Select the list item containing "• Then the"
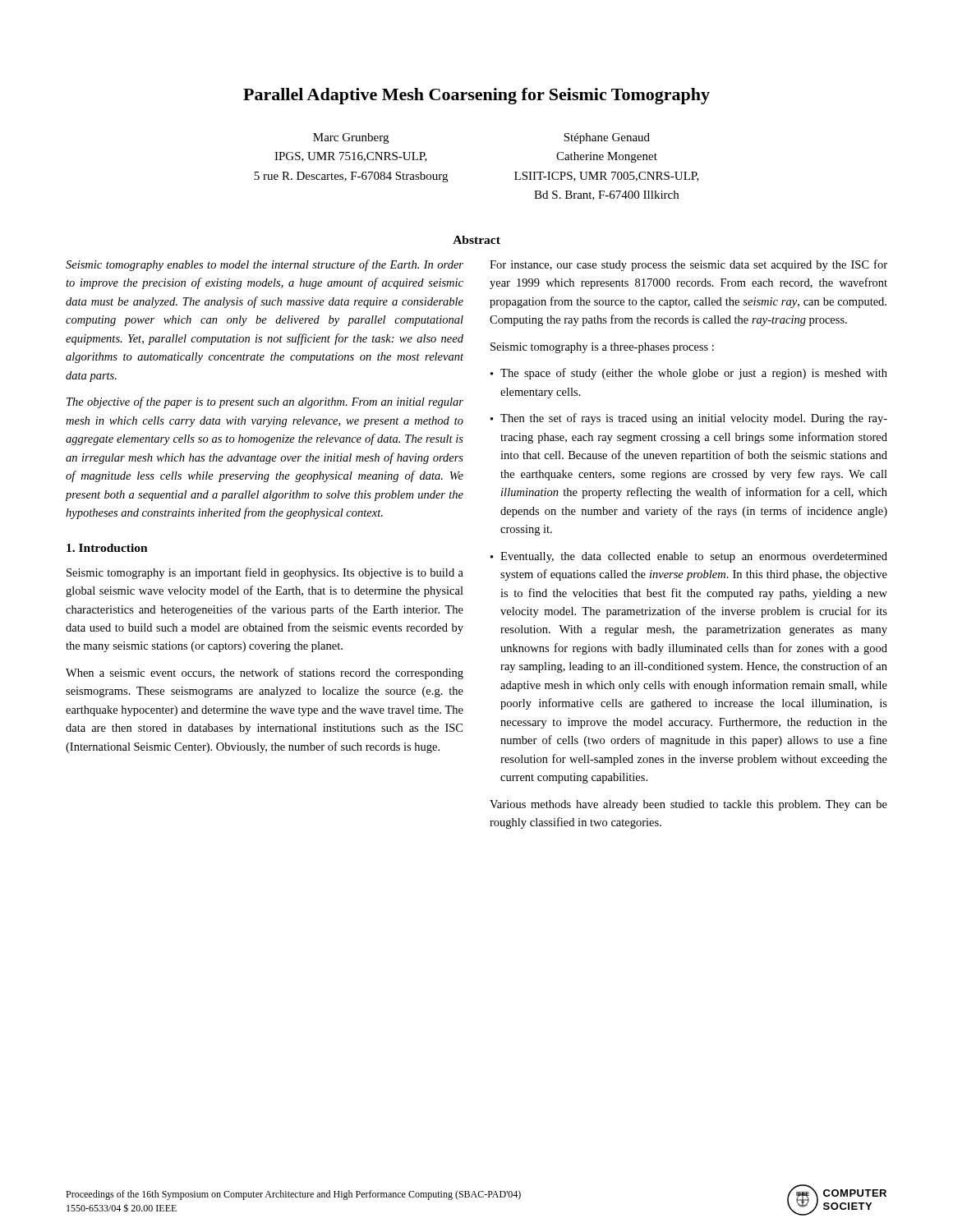 click(688, 474)
